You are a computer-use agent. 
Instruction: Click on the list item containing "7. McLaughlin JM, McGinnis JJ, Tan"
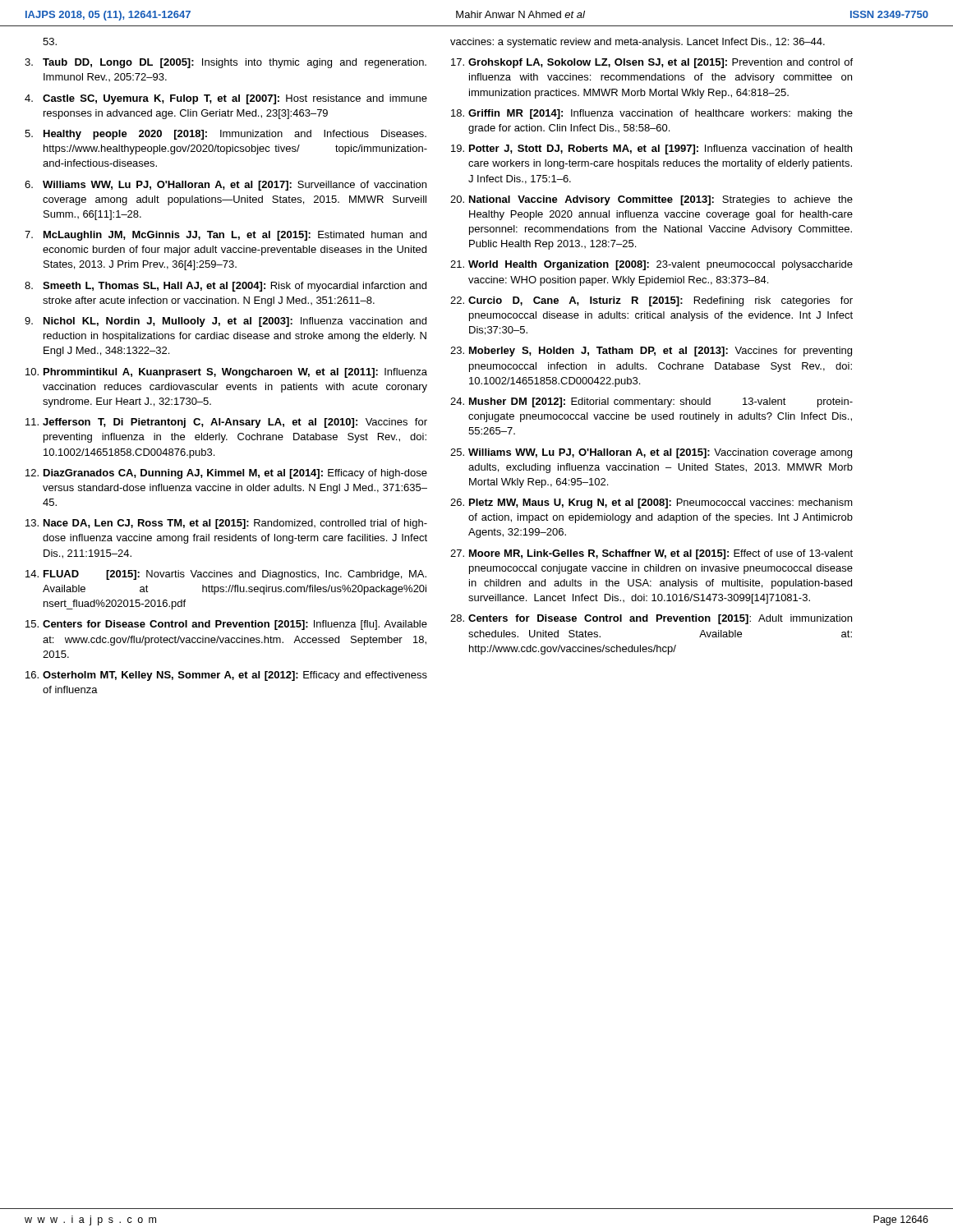click(226, 250)
